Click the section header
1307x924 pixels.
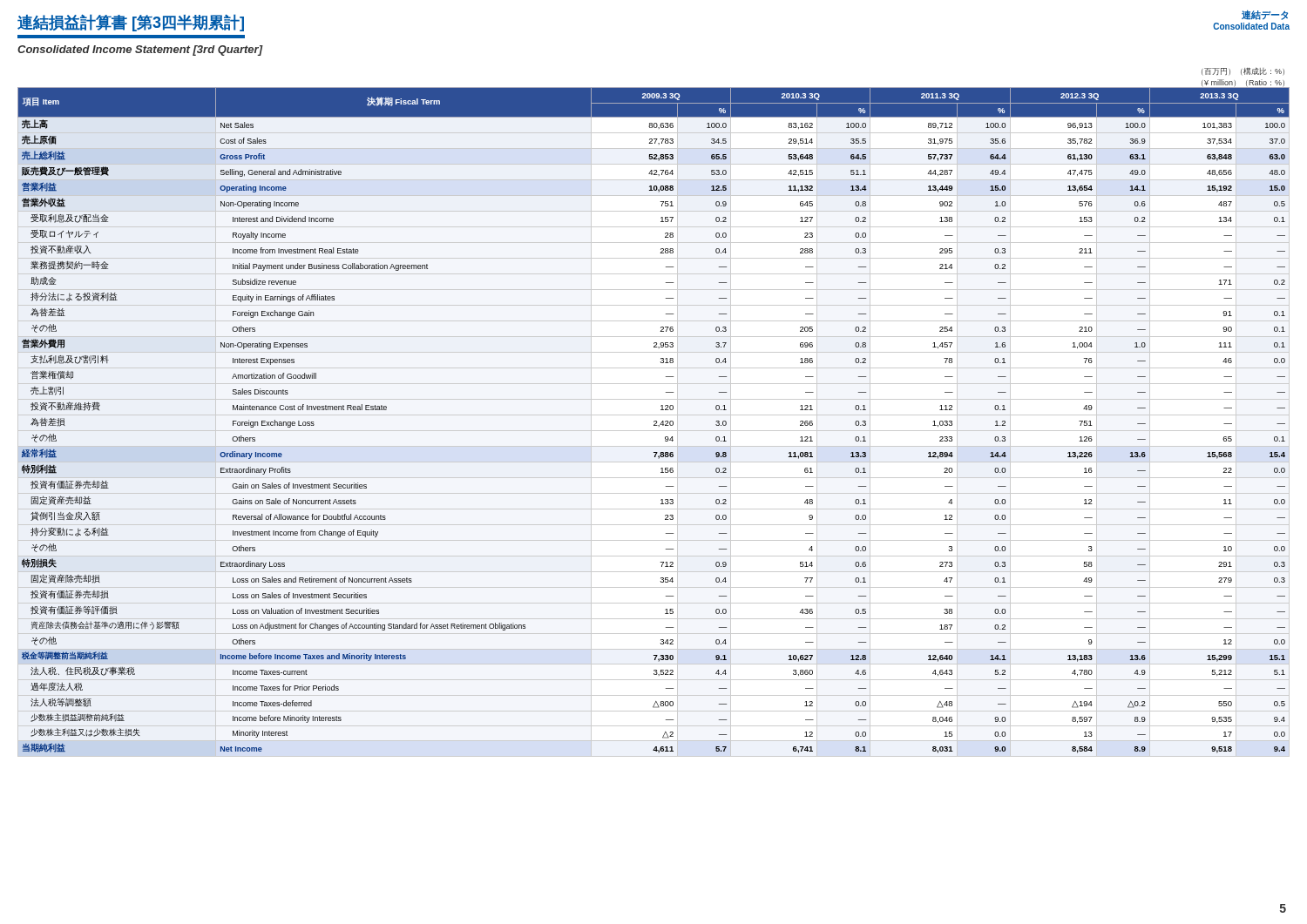[x=140, y=34]
